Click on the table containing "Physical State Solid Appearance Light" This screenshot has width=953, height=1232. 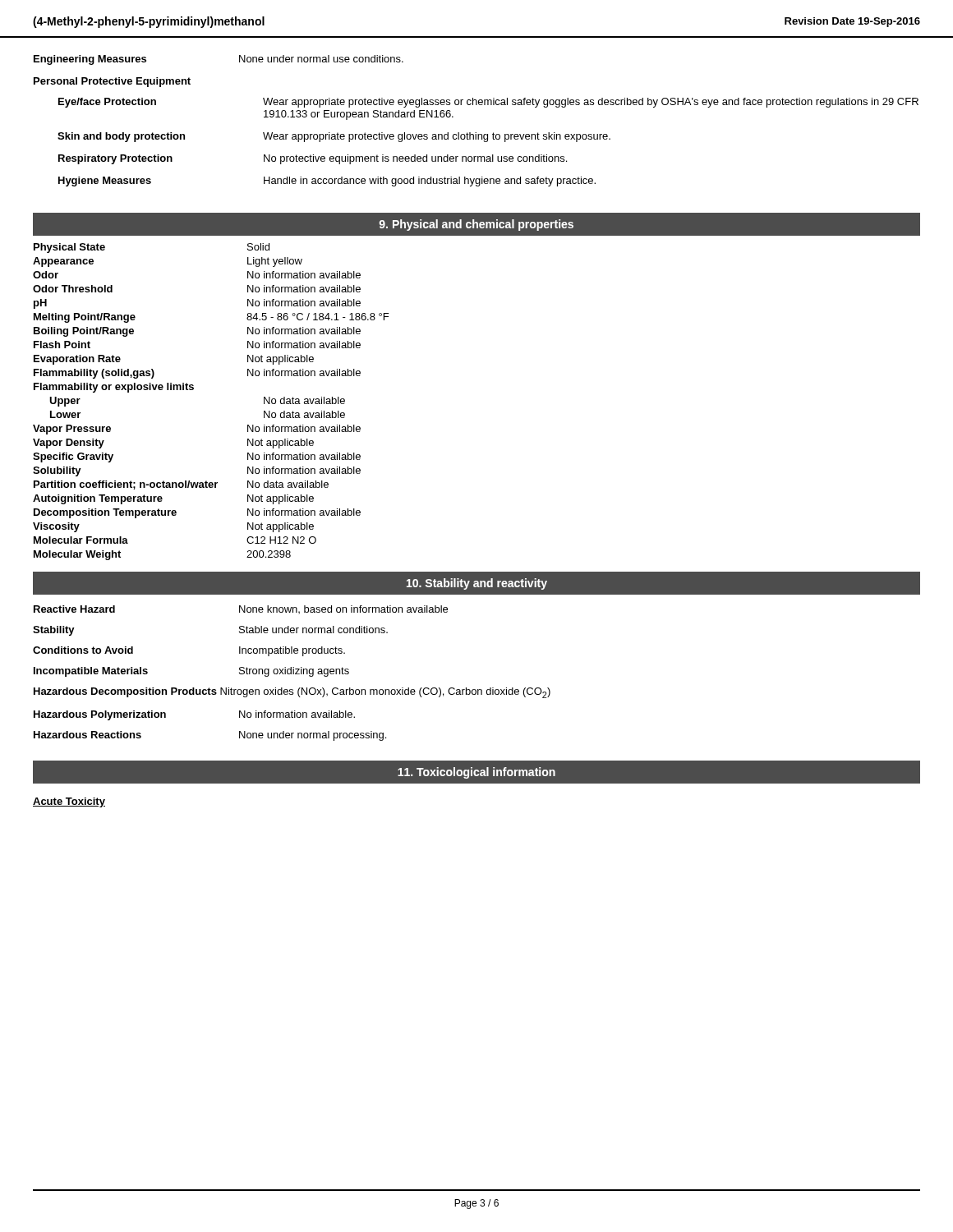click(x=476, y=398)
